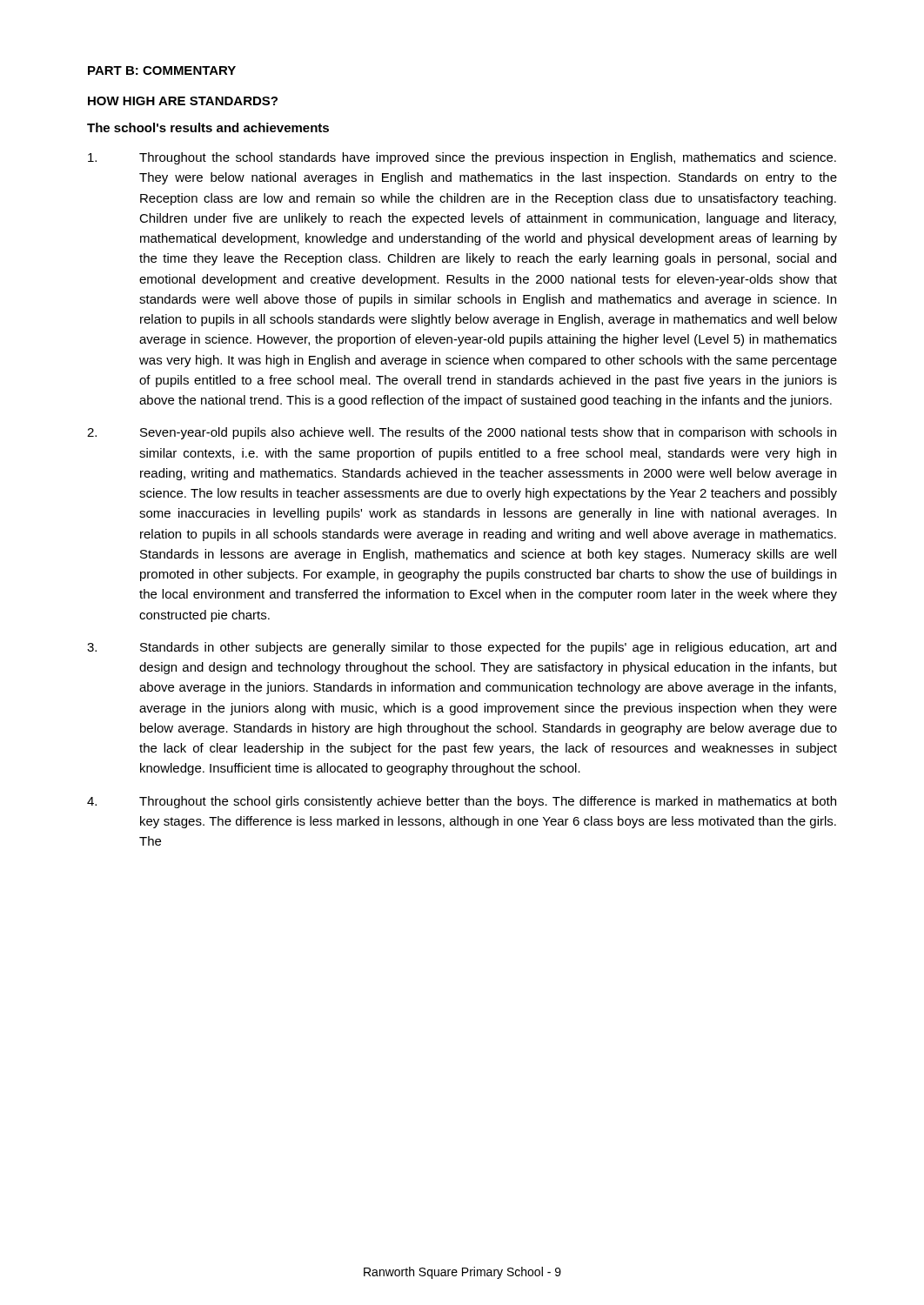Locate the passage starting "HOW HIGH ARE"
Screen dimensions: 1305x924
(x=183, y=100)
